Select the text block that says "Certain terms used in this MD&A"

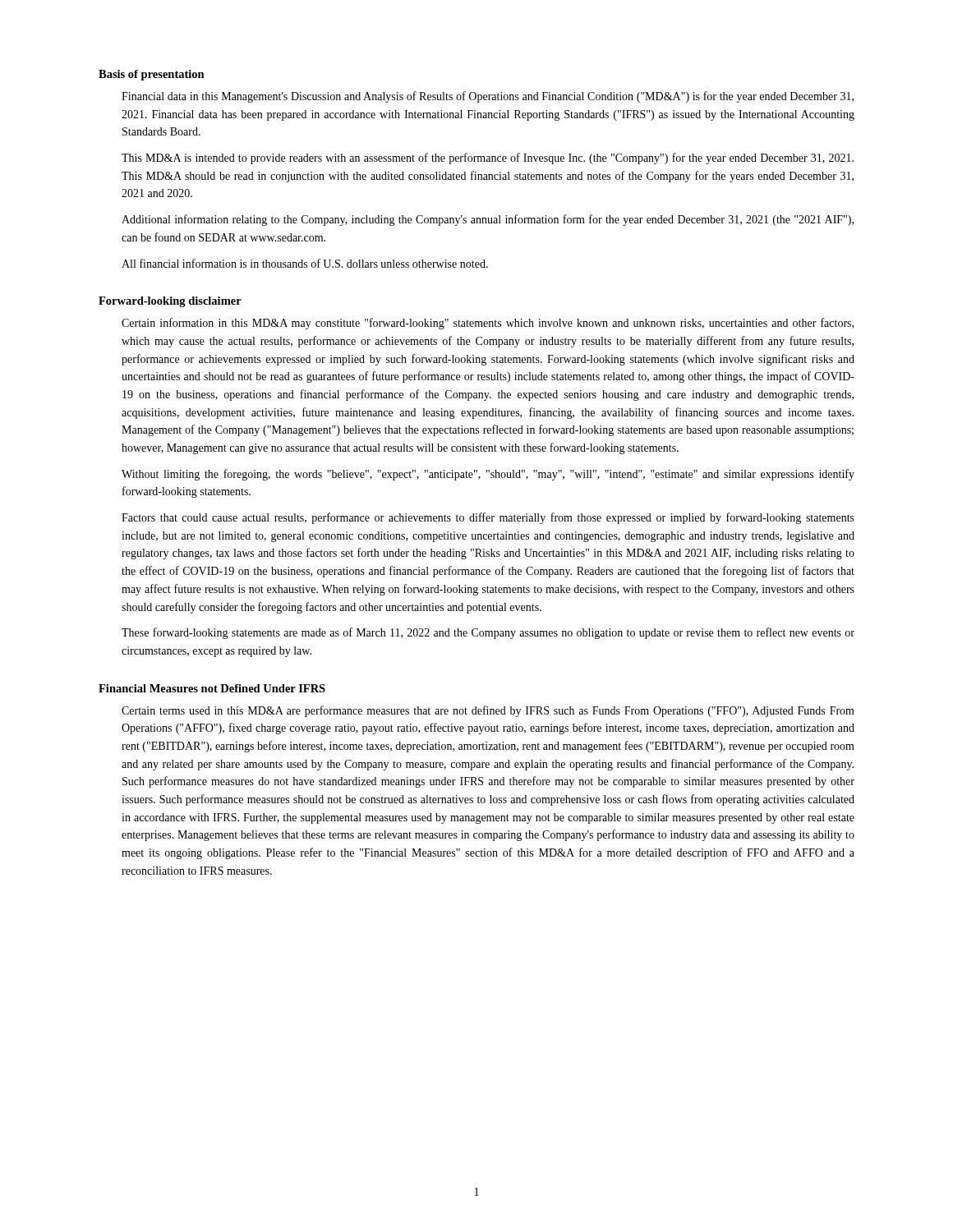point(488,791)
